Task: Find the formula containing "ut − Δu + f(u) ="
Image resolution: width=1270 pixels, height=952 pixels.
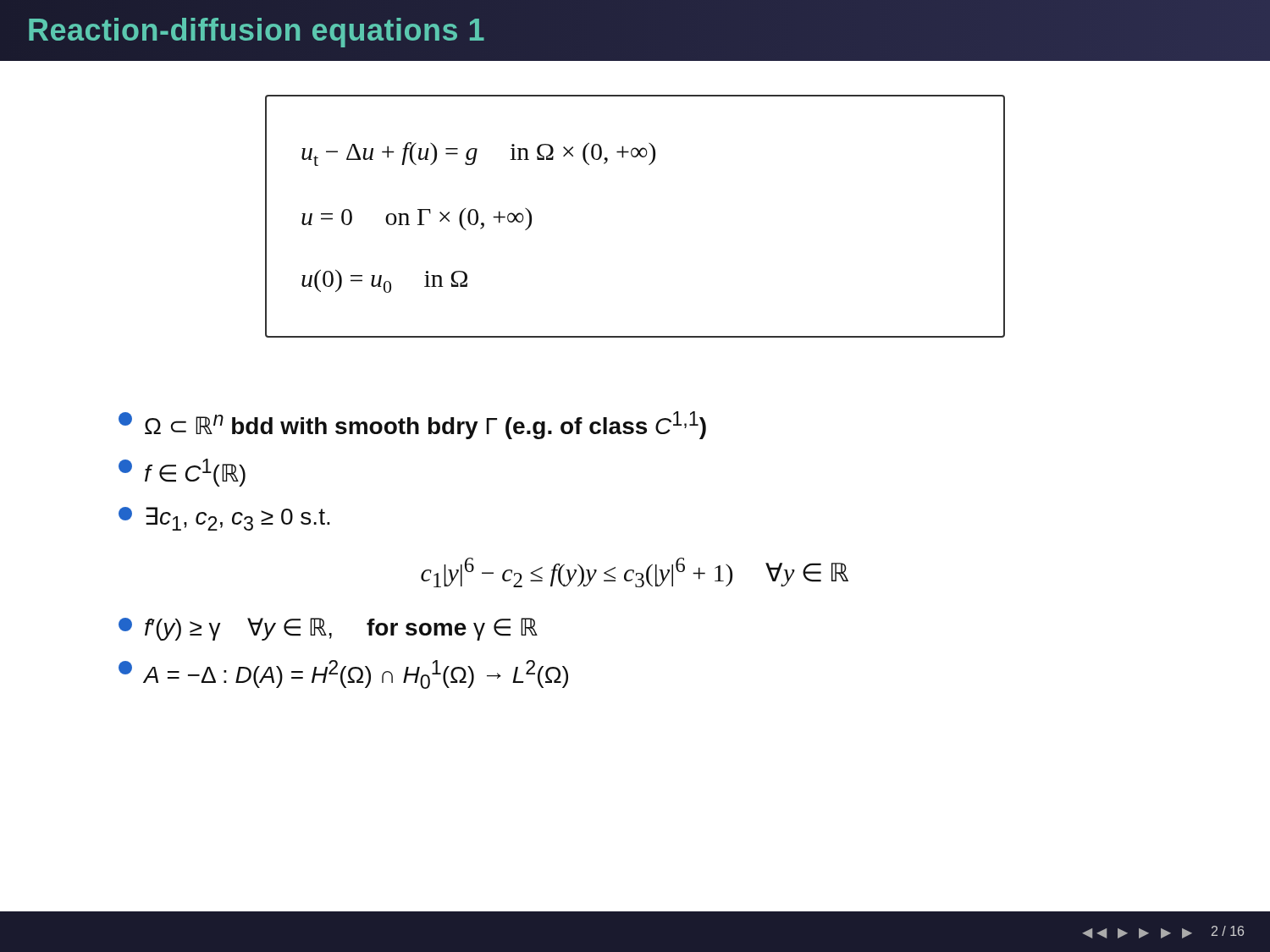Action: [x=635, y=216]
